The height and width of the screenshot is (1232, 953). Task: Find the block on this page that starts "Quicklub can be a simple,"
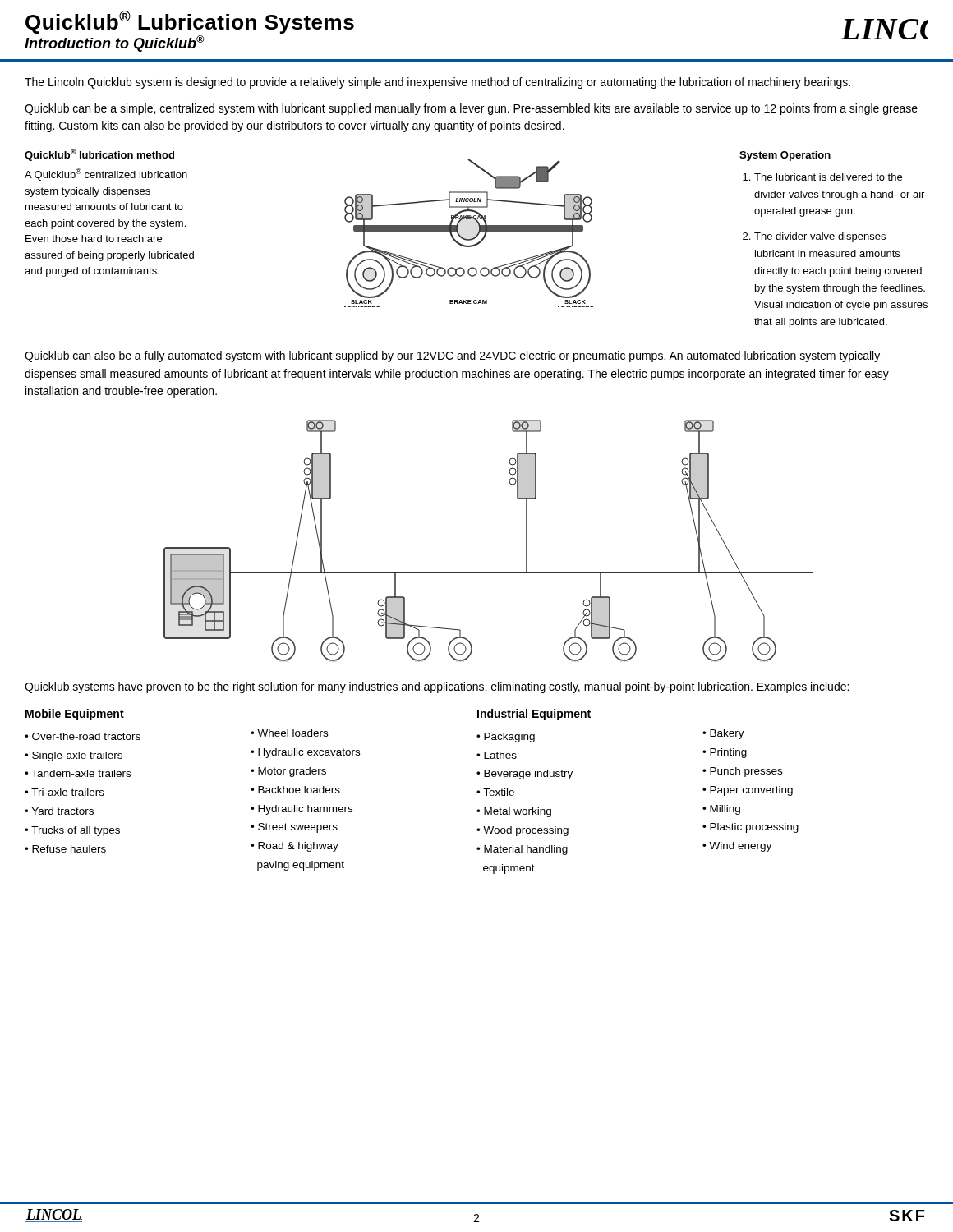471,117
